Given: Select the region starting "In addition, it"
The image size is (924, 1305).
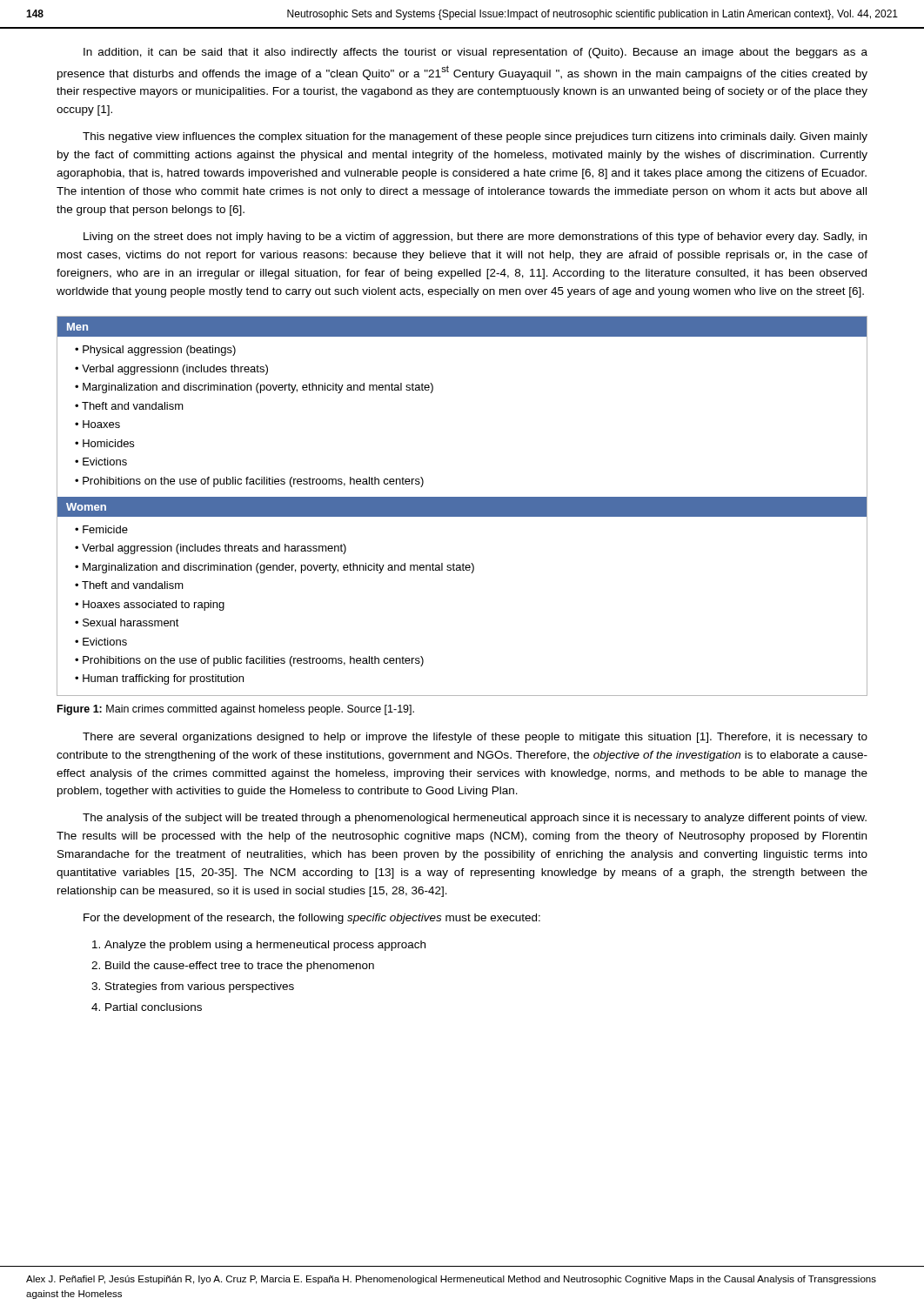Looking at the screenshot, I should (462, 81).
